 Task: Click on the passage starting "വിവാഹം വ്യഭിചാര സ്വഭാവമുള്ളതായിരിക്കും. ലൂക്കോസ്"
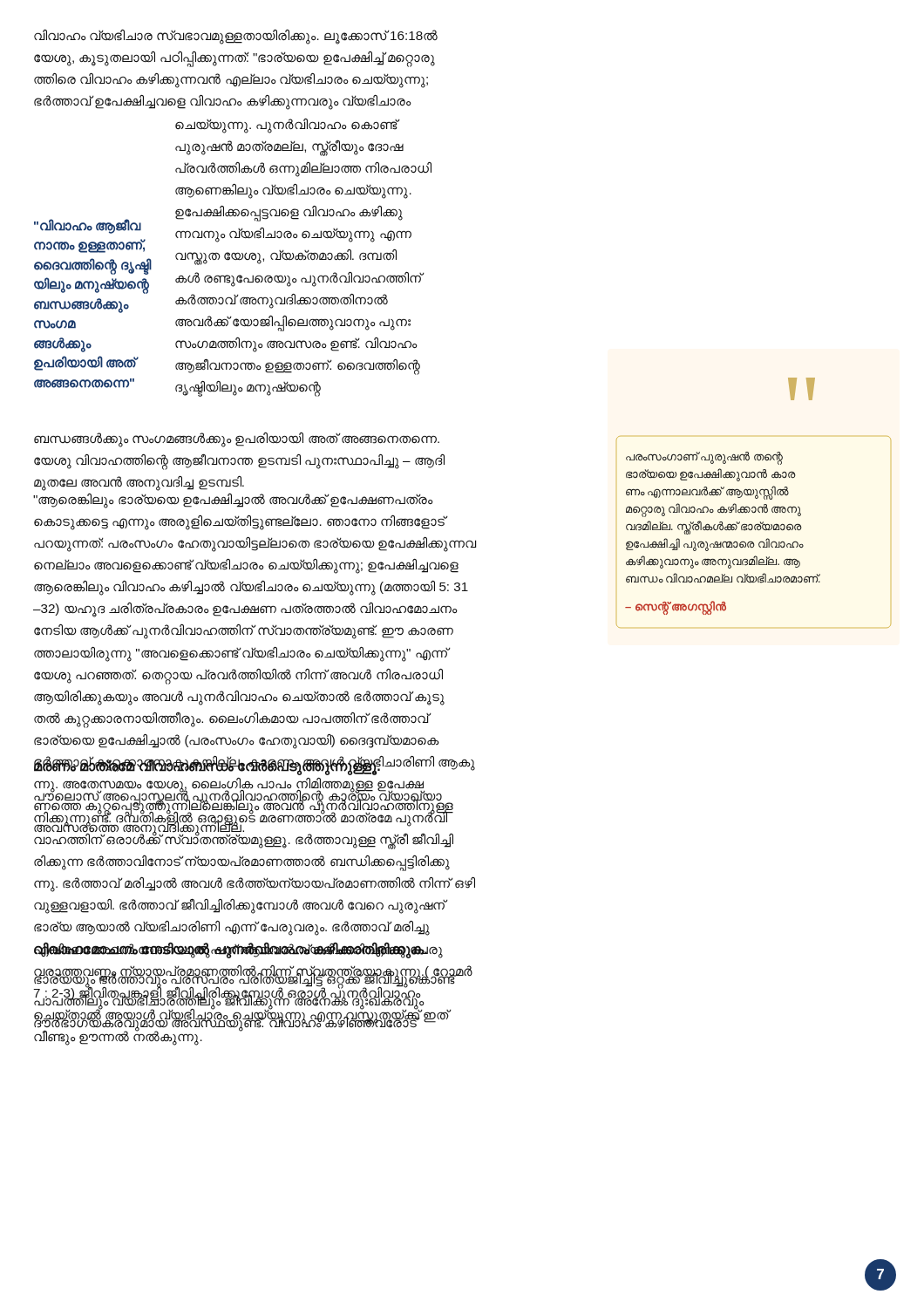(x=235, y=68)
